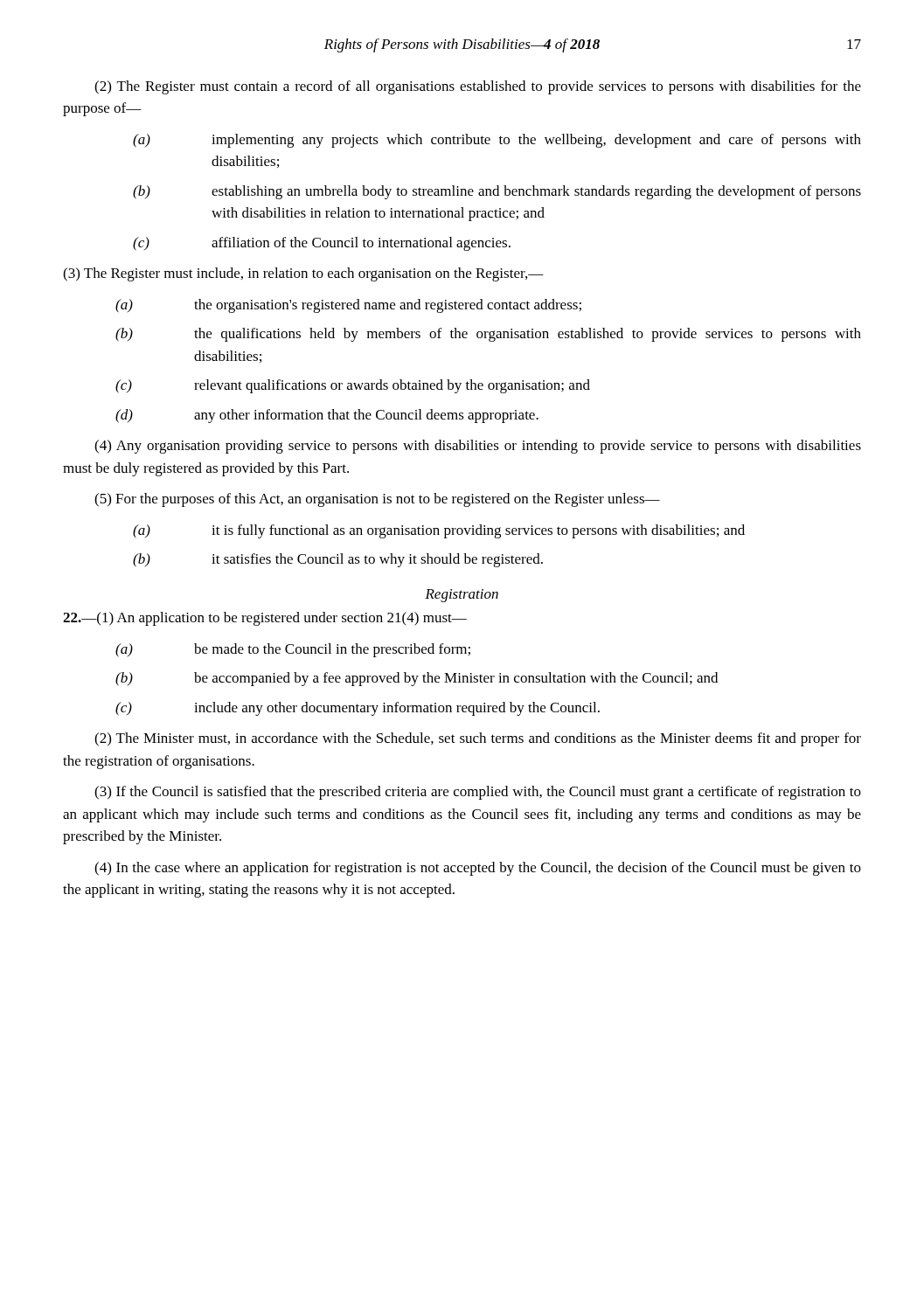Point to the passage starting "(3) The Register must include, in relation"
The image size is (924, 1311).
click(303, 273)
